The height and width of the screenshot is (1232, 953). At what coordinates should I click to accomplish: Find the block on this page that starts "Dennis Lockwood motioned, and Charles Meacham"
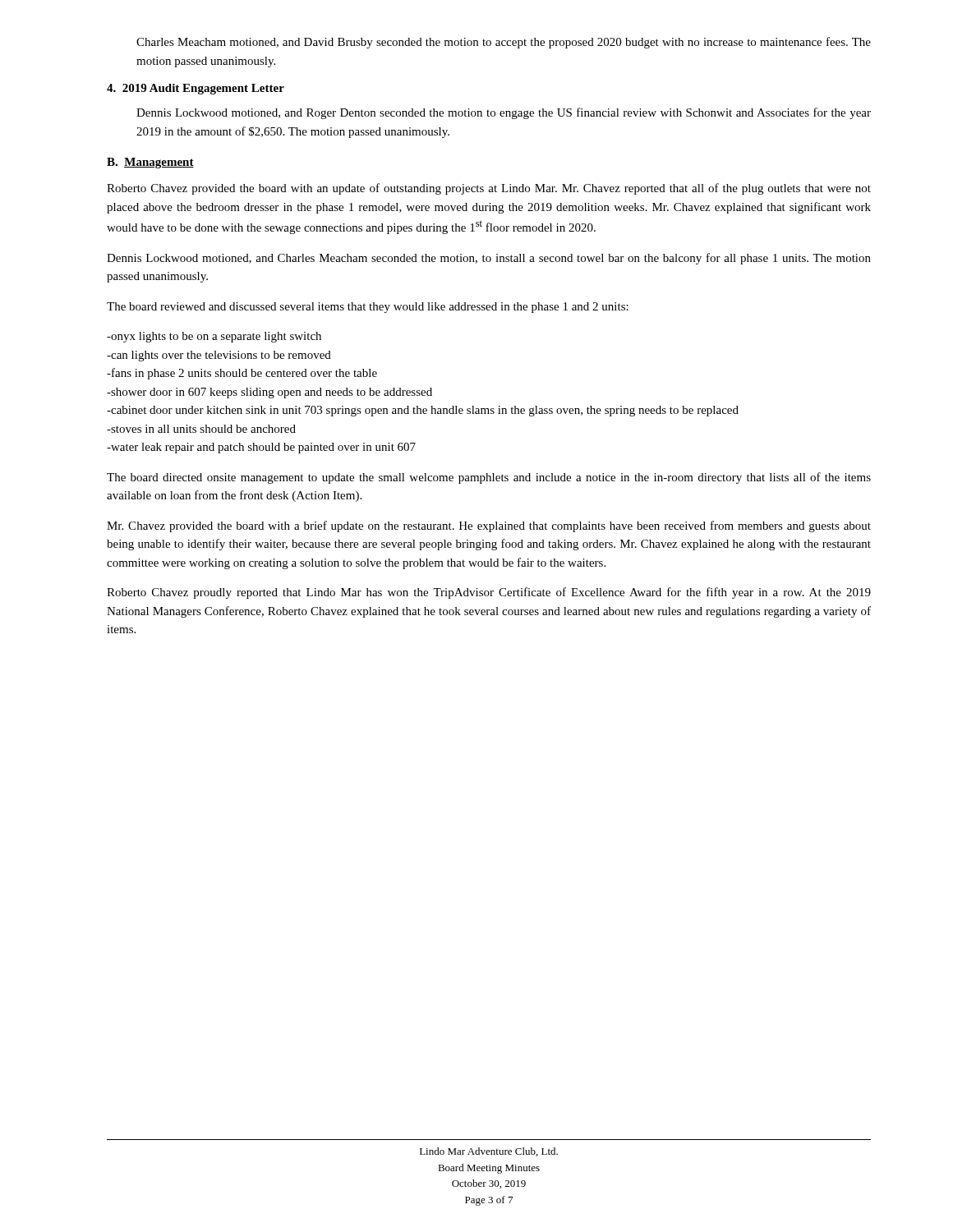pyautogui.click(x=489, y=267)
